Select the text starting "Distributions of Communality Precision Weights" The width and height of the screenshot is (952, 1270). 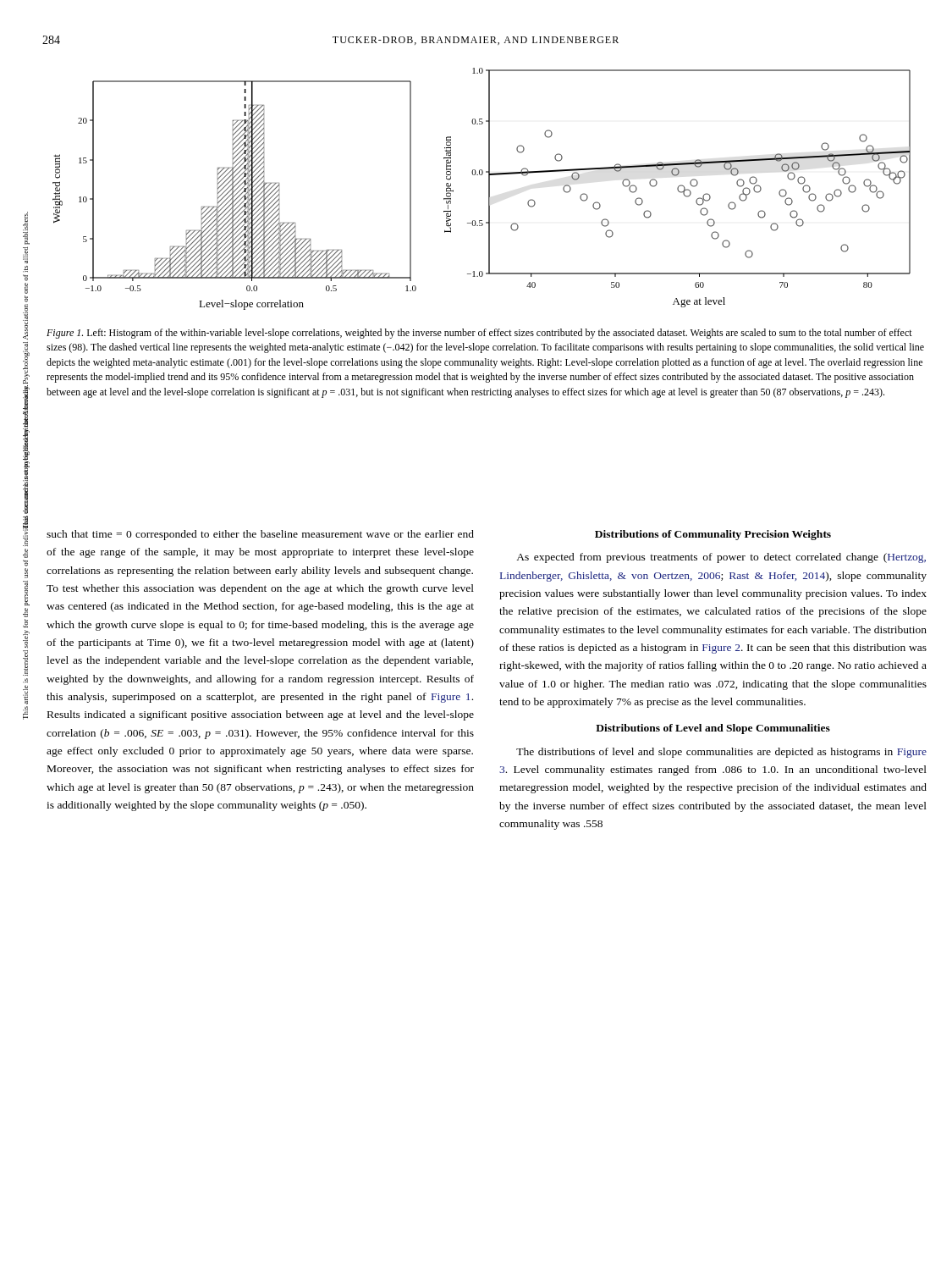click(x=713, y=534)
